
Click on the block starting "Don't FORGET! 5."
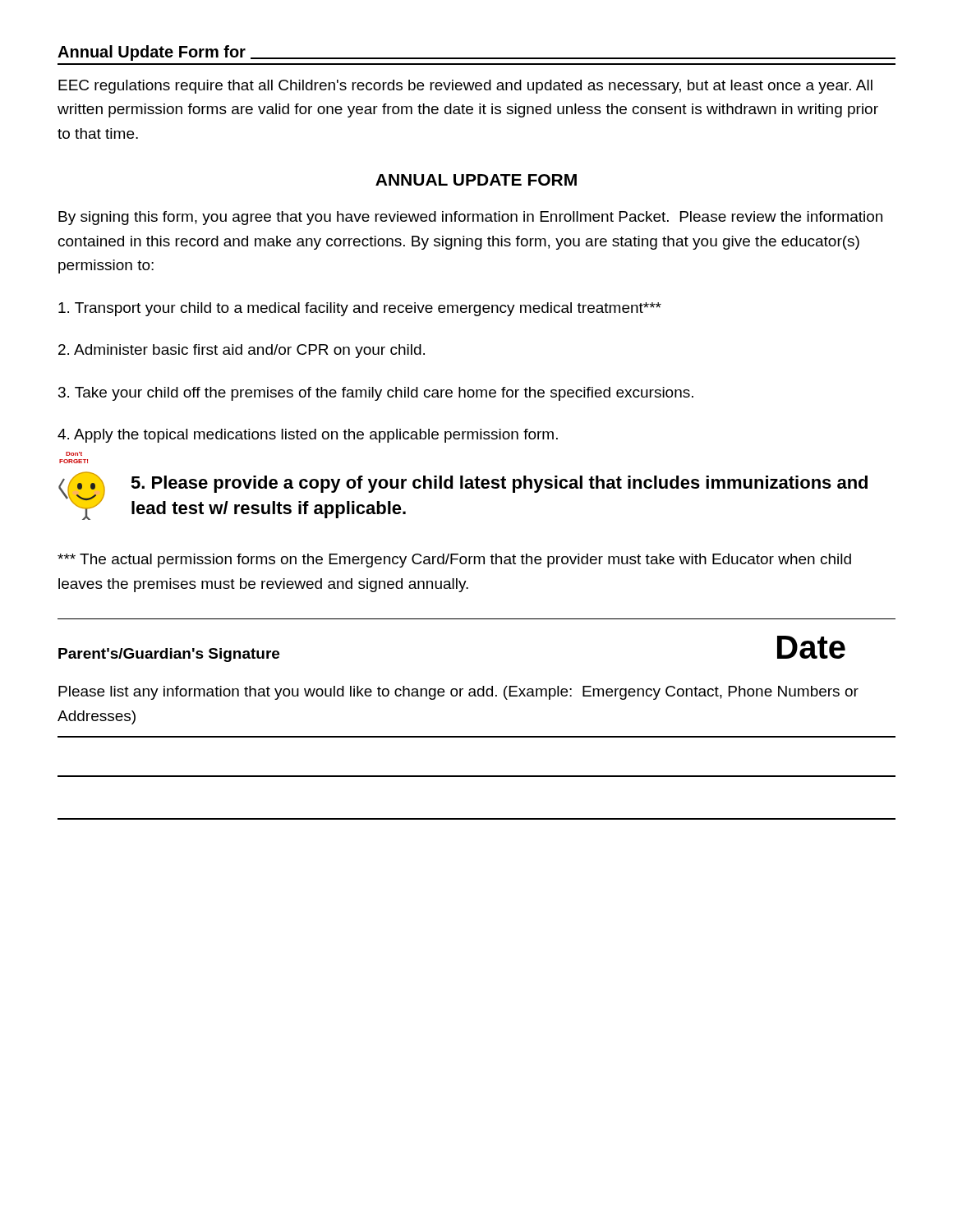(476, 489)
